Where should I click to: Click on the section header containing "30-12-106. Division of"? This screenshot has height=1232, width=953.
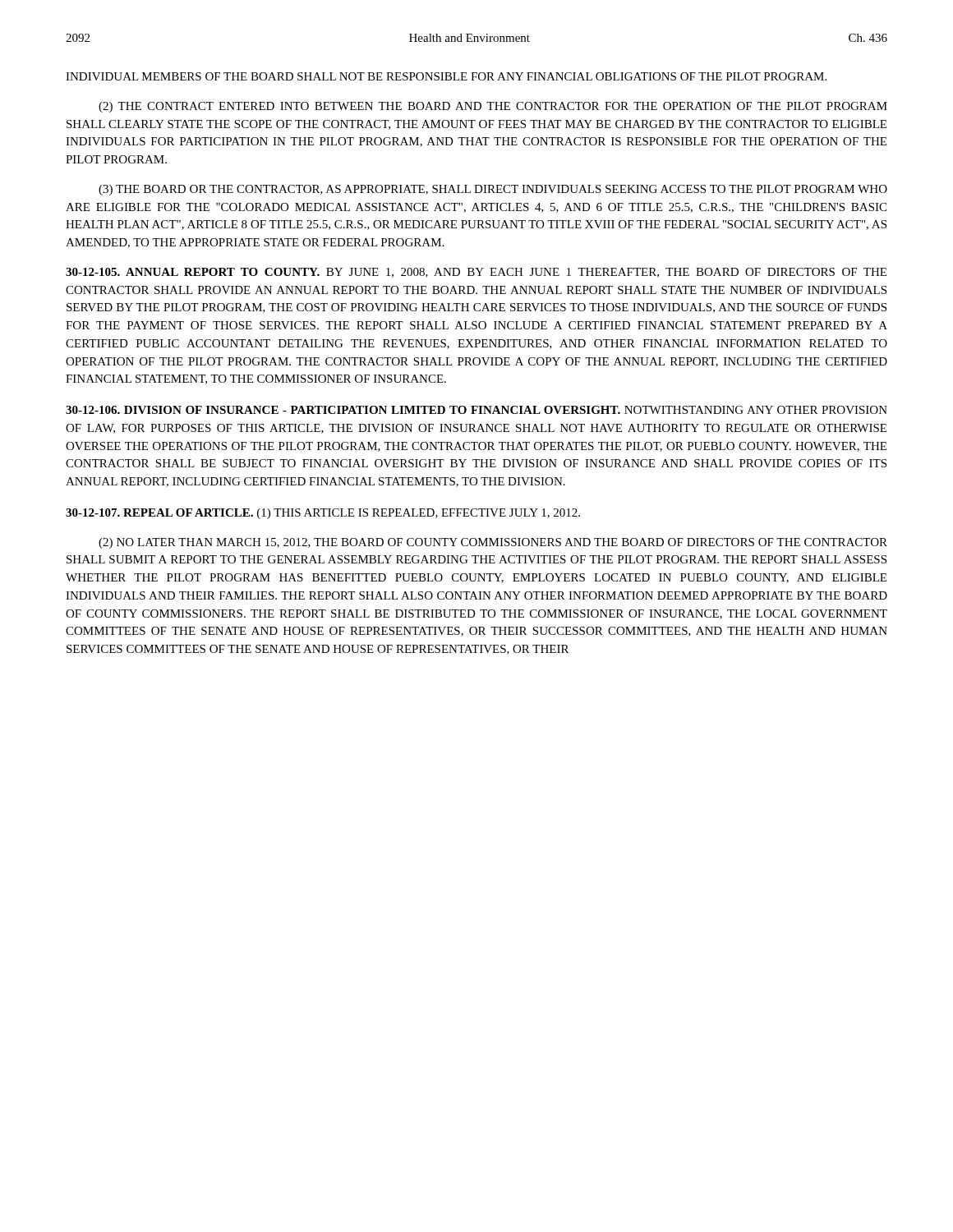476,446
